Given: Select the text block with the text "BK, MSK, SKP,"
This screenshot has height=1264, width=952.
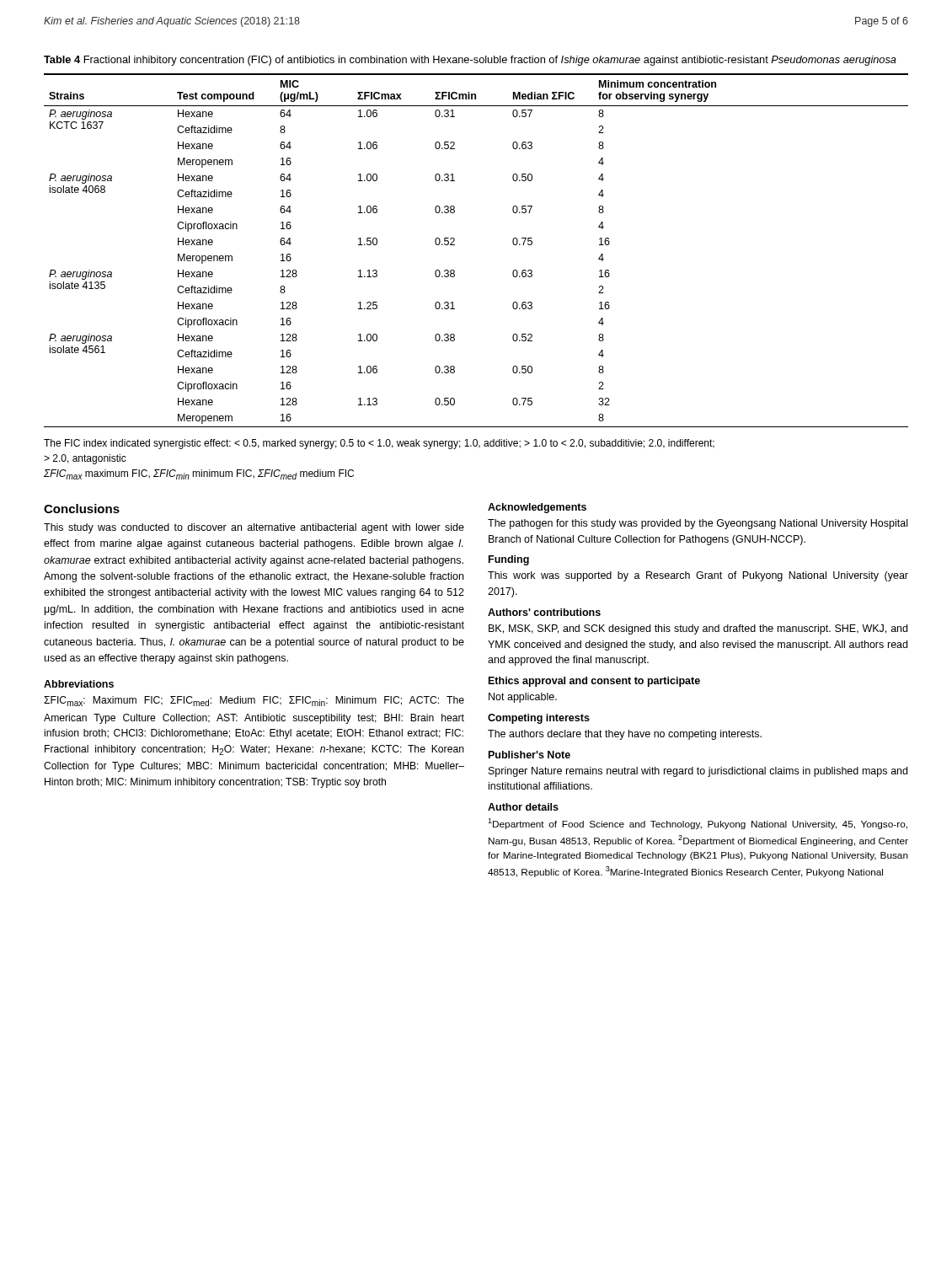Looking at the screenshot, I should point(698,644).
